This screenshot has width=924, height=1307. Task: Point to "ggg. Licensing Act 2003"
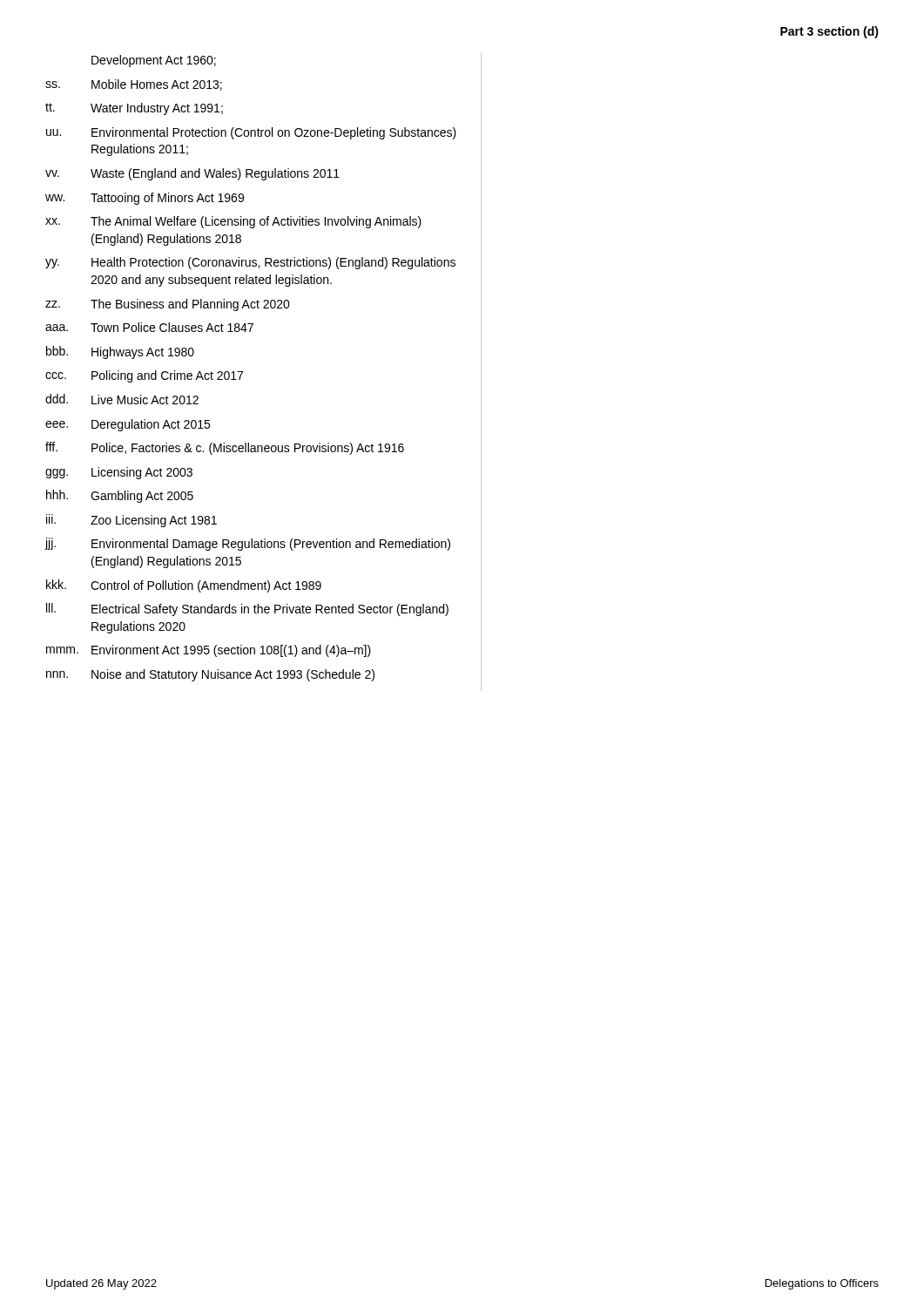(x=119, y=473)
